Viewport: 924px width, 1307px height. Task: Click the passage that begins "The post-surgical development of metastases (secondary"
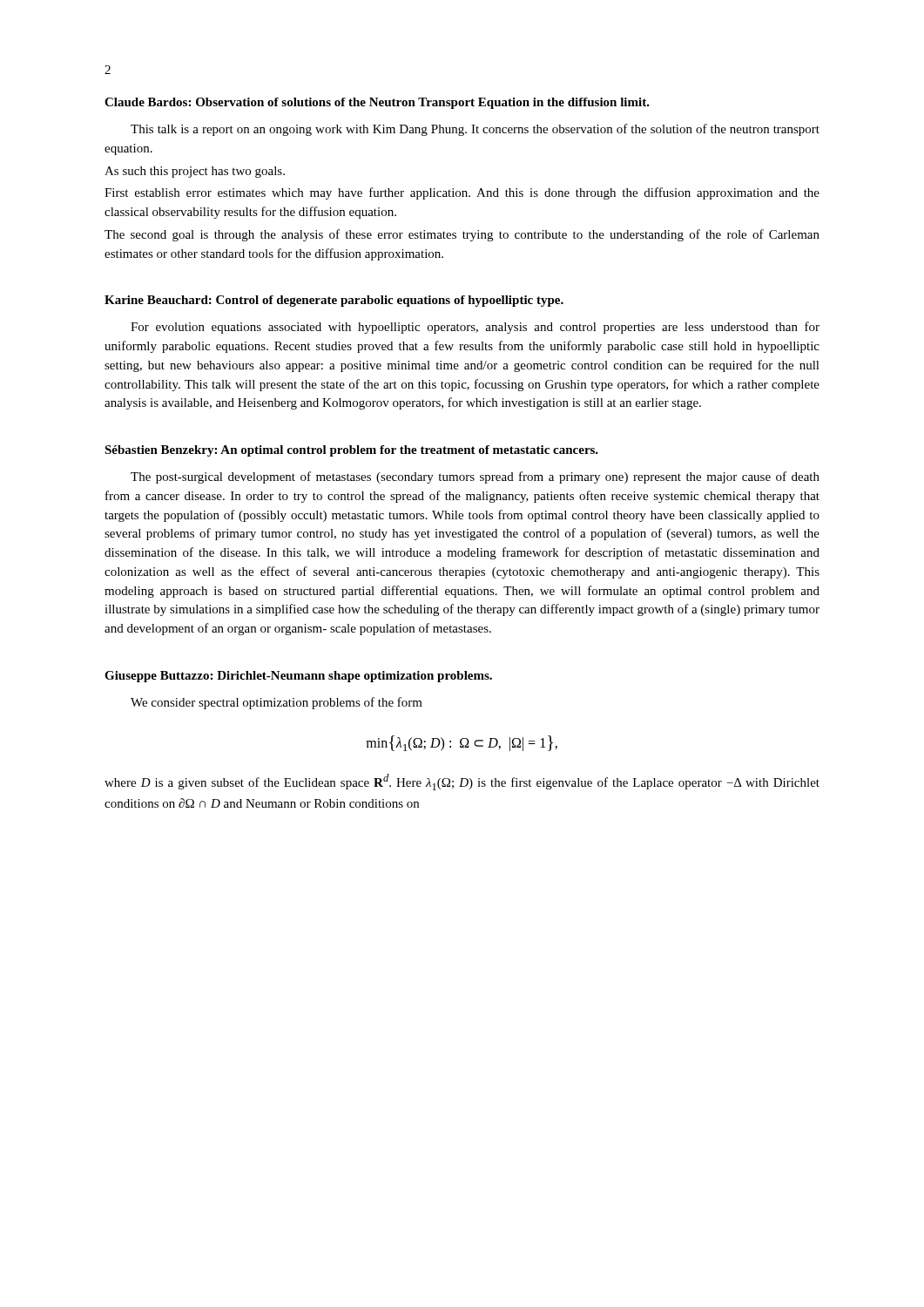coord(462,553)
